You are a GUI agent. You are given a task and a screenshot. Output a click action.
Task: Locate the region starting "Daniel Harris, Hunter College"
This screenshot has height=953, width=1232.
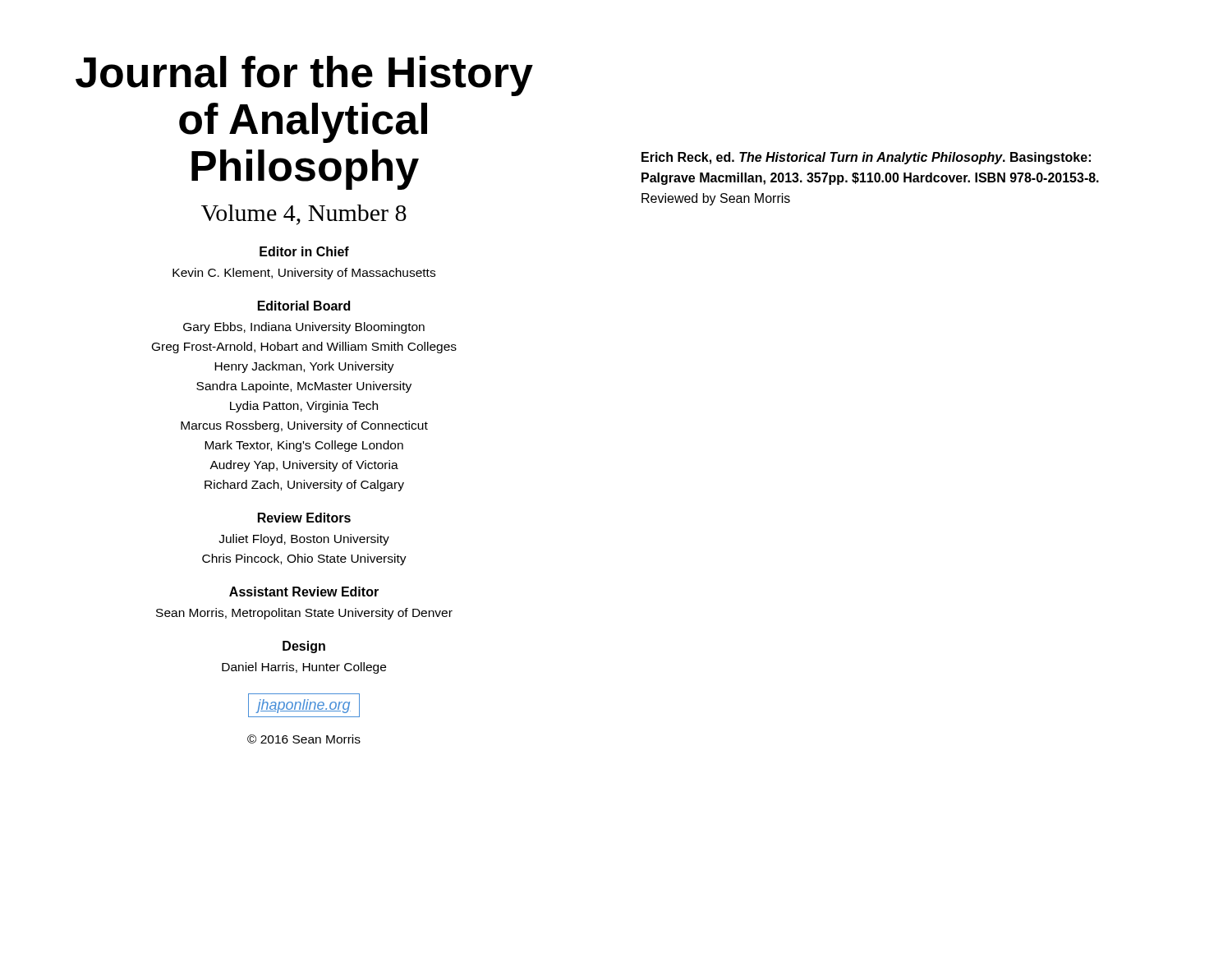(304, 666)
